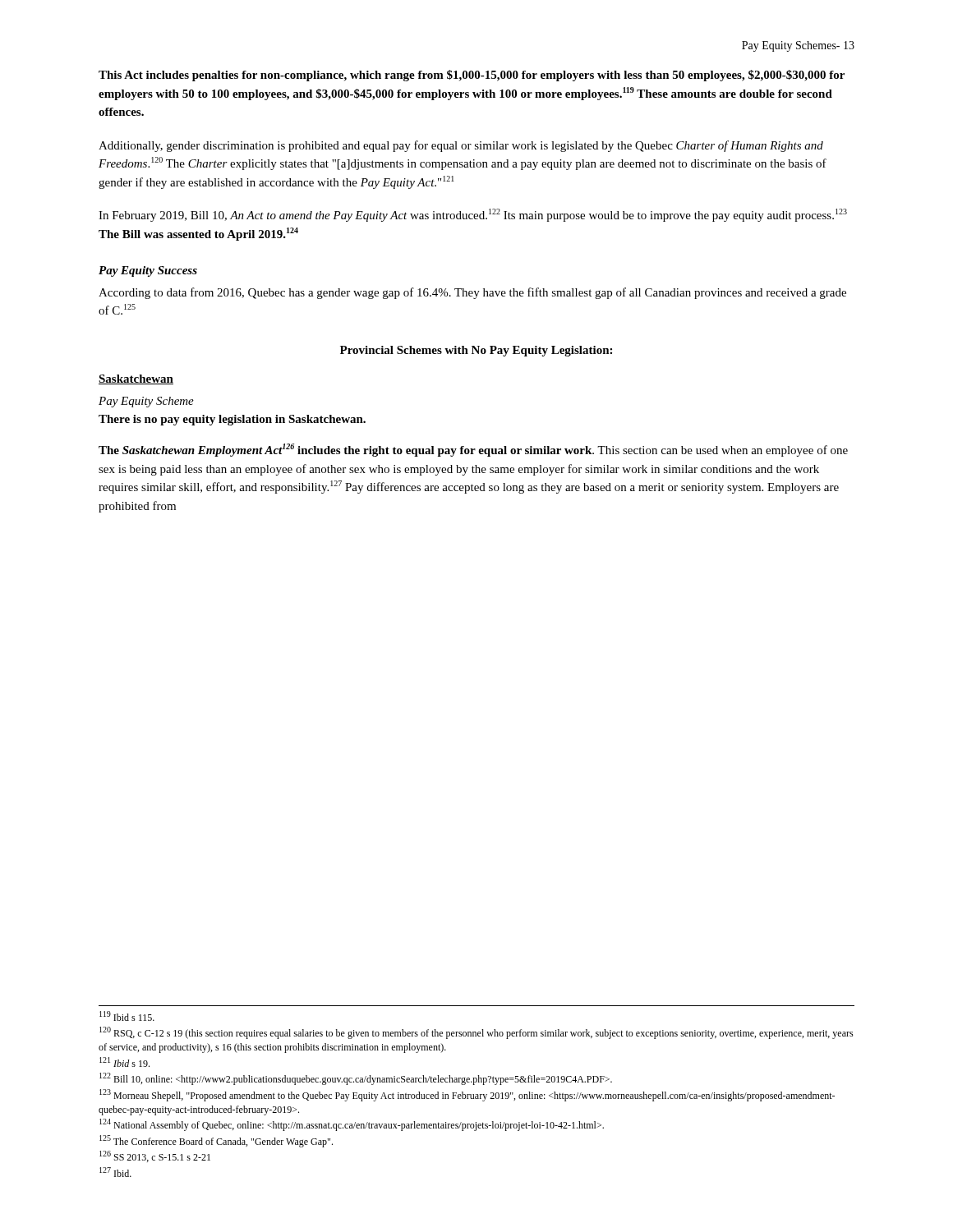Select the text block that says "Additionally, gender discrimination is prohibited"
The height and width of the screenshot is (1232, 953).
pos(462,163)
